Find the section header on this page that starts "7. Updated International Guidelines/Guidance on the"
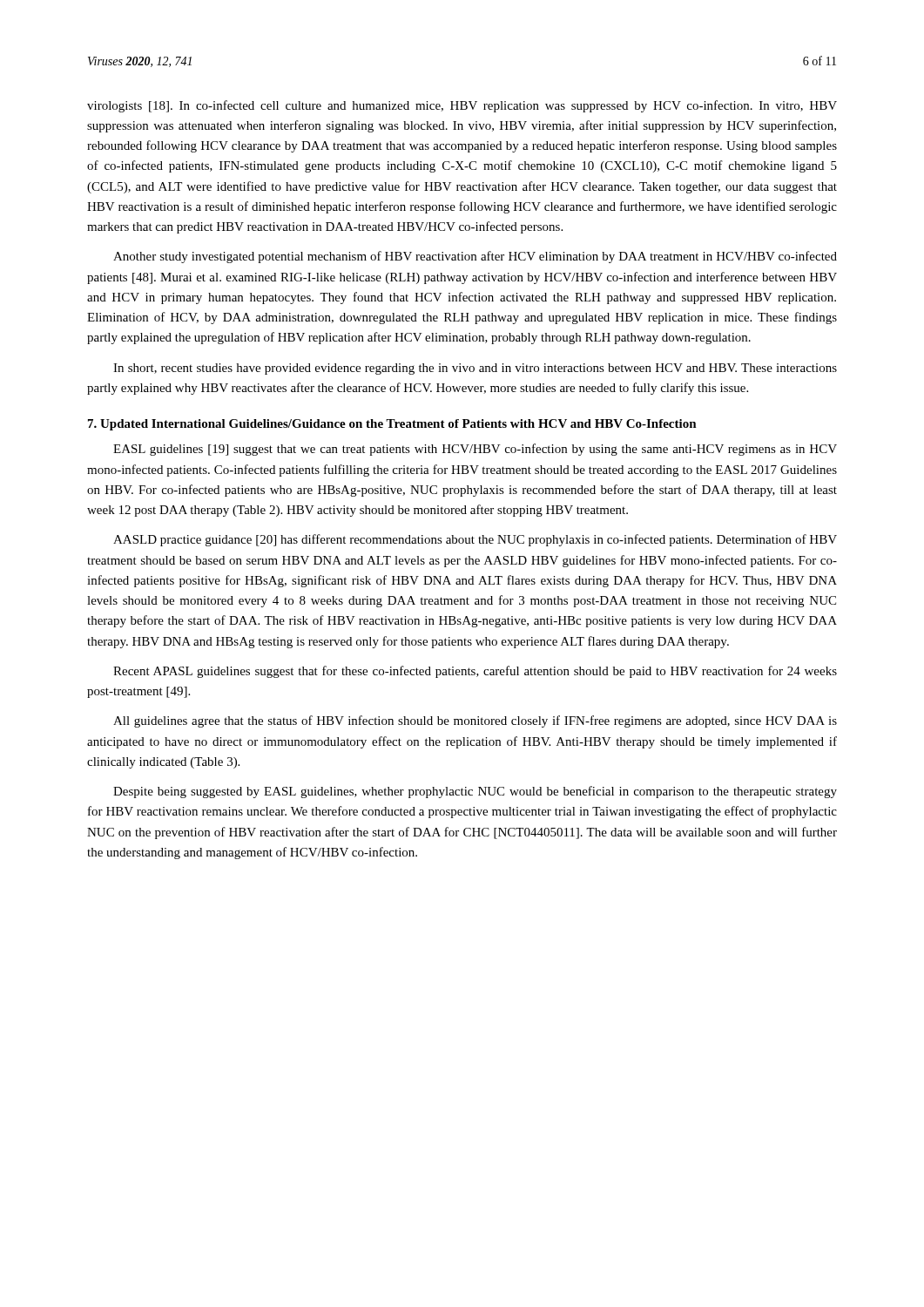Image resolution: width=924 pixels, height=1307 pixels. (392, 424)
